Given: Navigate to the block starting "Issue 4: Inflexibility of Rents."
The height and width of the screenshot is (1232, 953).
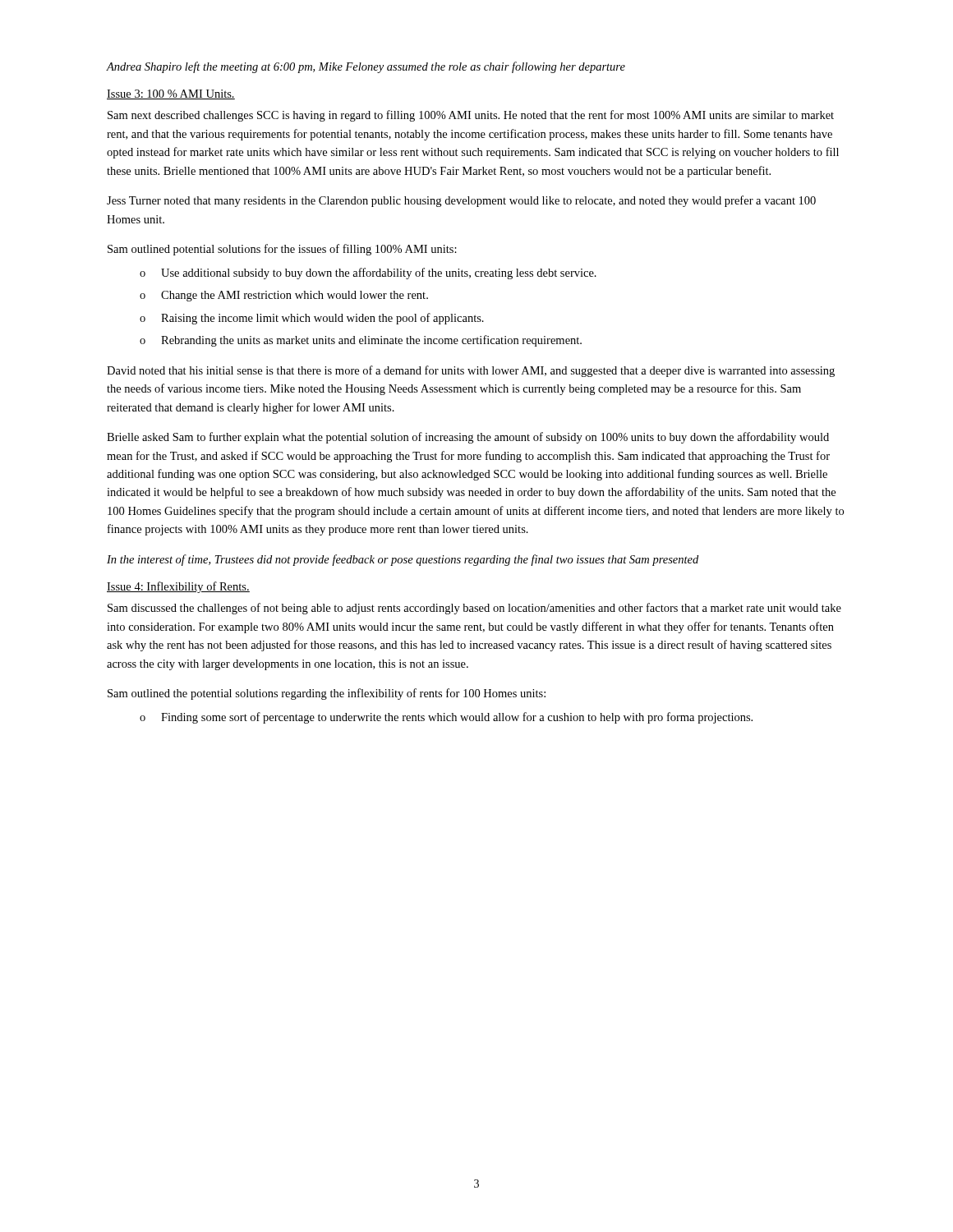Looking at the screenshot, I should click(178, 587).
